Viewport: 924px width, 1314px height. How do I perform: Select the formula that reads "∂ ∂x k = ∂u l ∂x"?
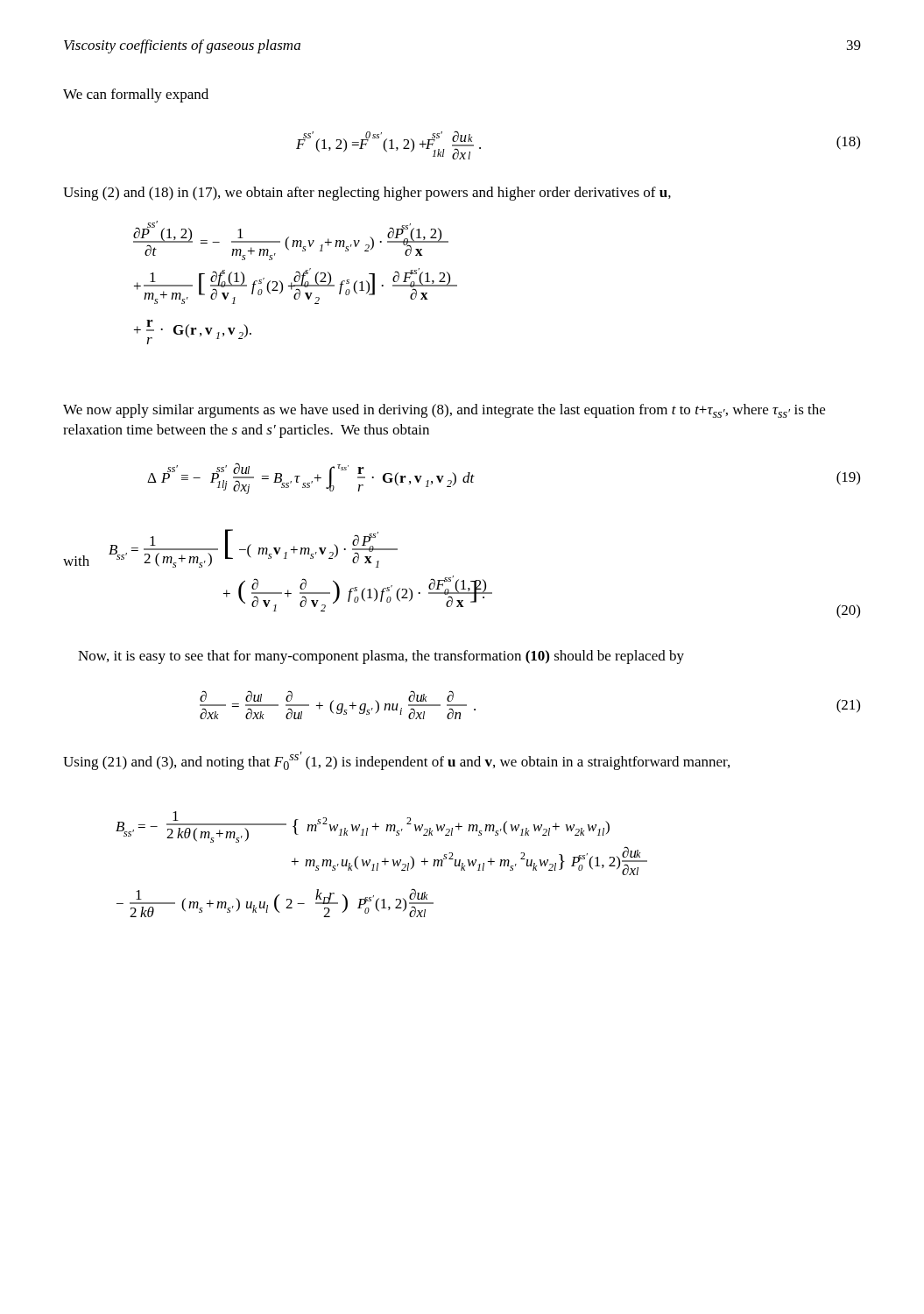[332, 705]
